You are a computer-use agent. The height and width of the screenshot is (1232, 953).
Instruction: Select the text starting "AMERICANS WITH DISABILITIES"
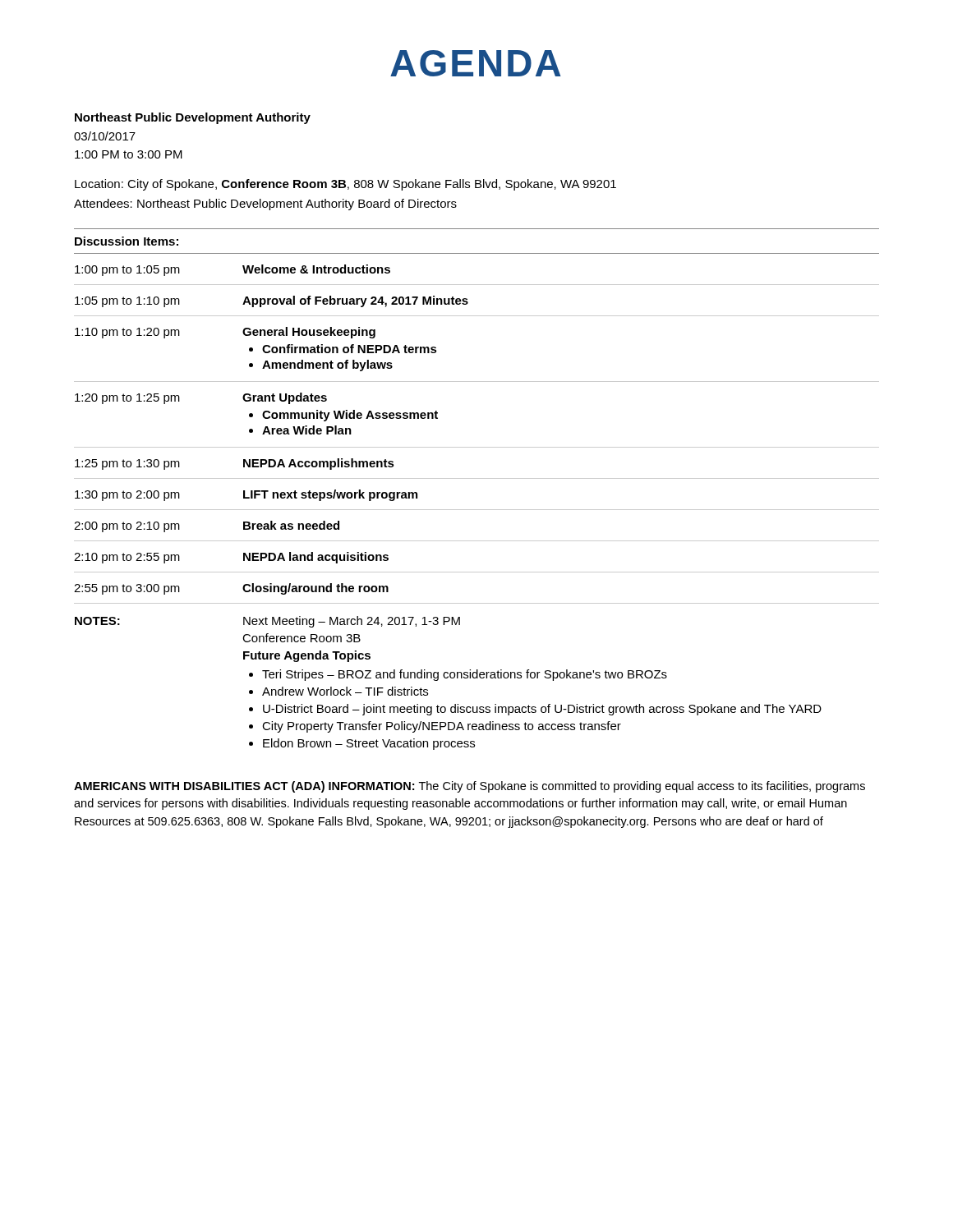(x=476, y=804)
